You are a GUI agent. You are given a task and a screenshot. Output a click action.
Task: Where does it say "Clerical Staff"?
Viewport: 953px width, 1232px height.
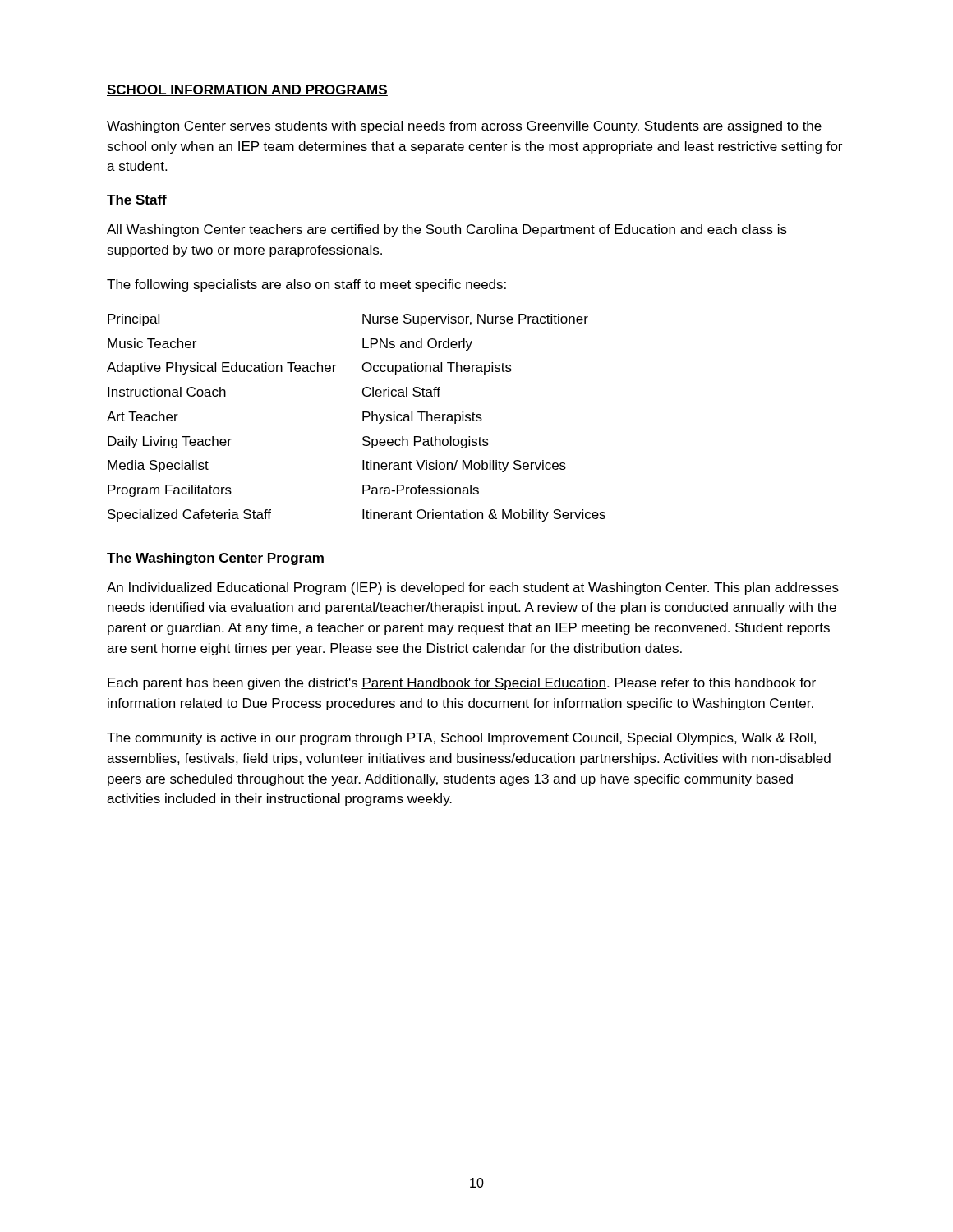[401, 392]
